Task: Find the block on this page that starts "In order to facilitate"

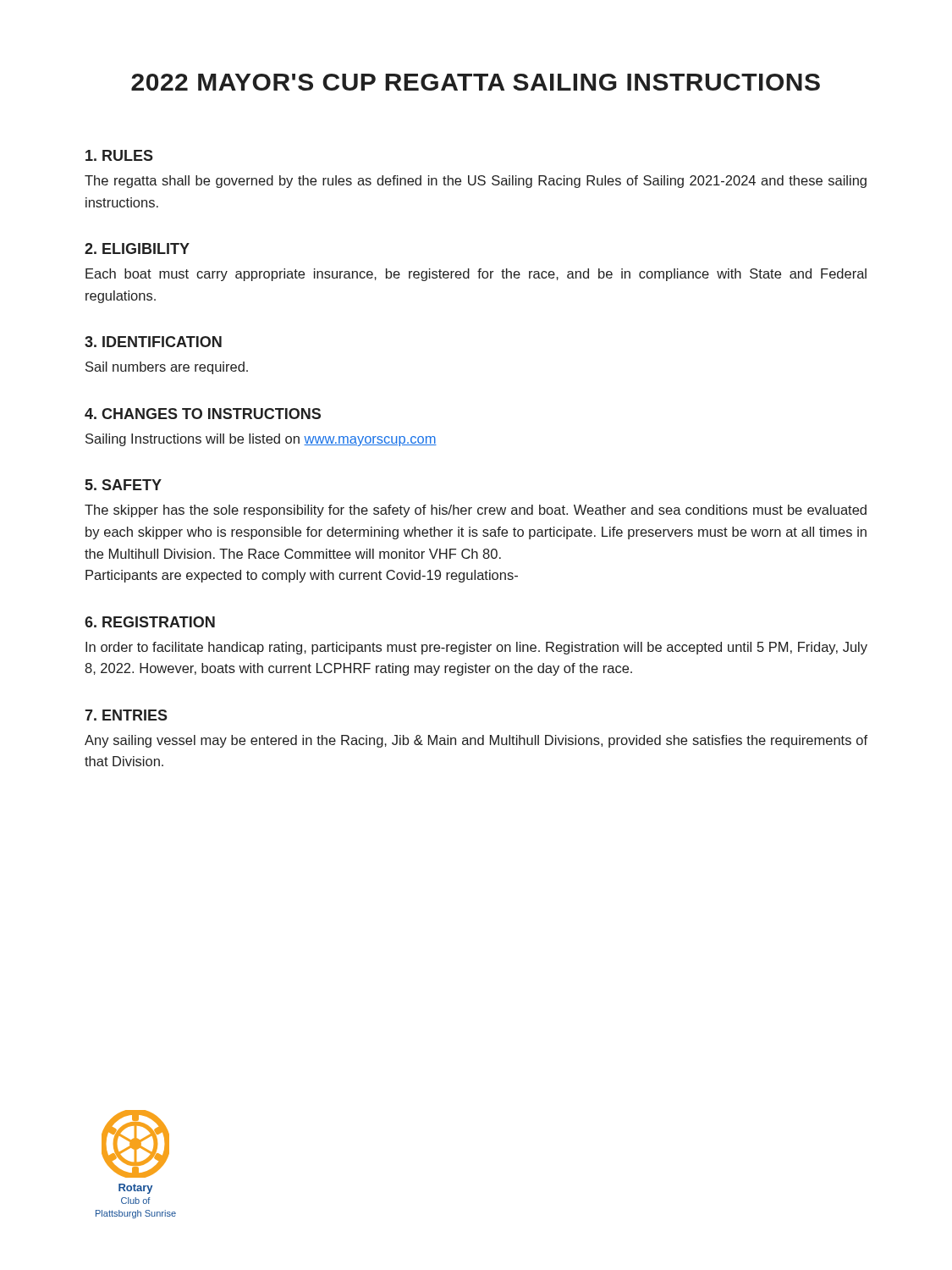Action: [476, 658]
